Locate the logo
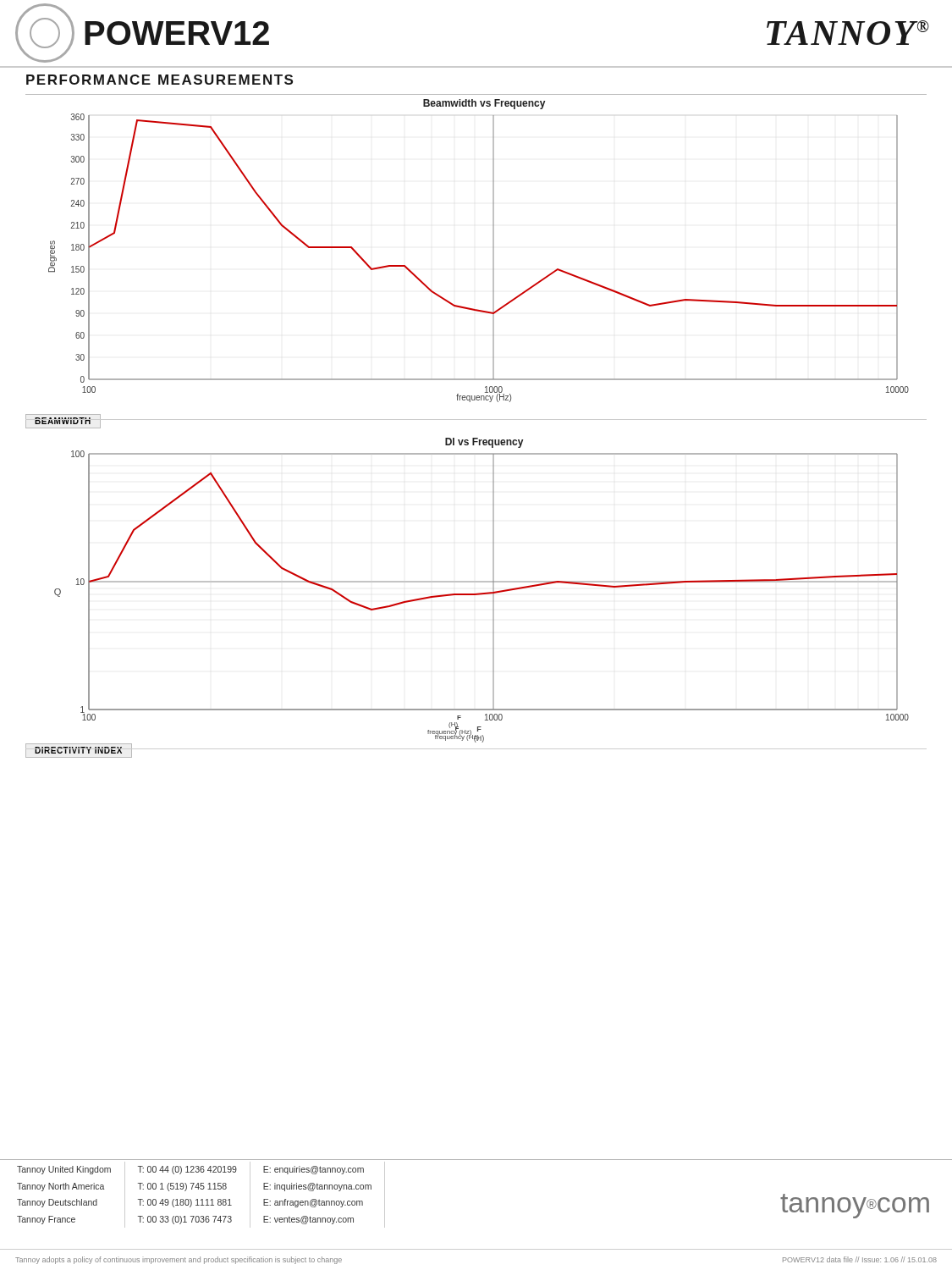The height and width of the screenshot is (1270, 952). (x=855, y=1203)
